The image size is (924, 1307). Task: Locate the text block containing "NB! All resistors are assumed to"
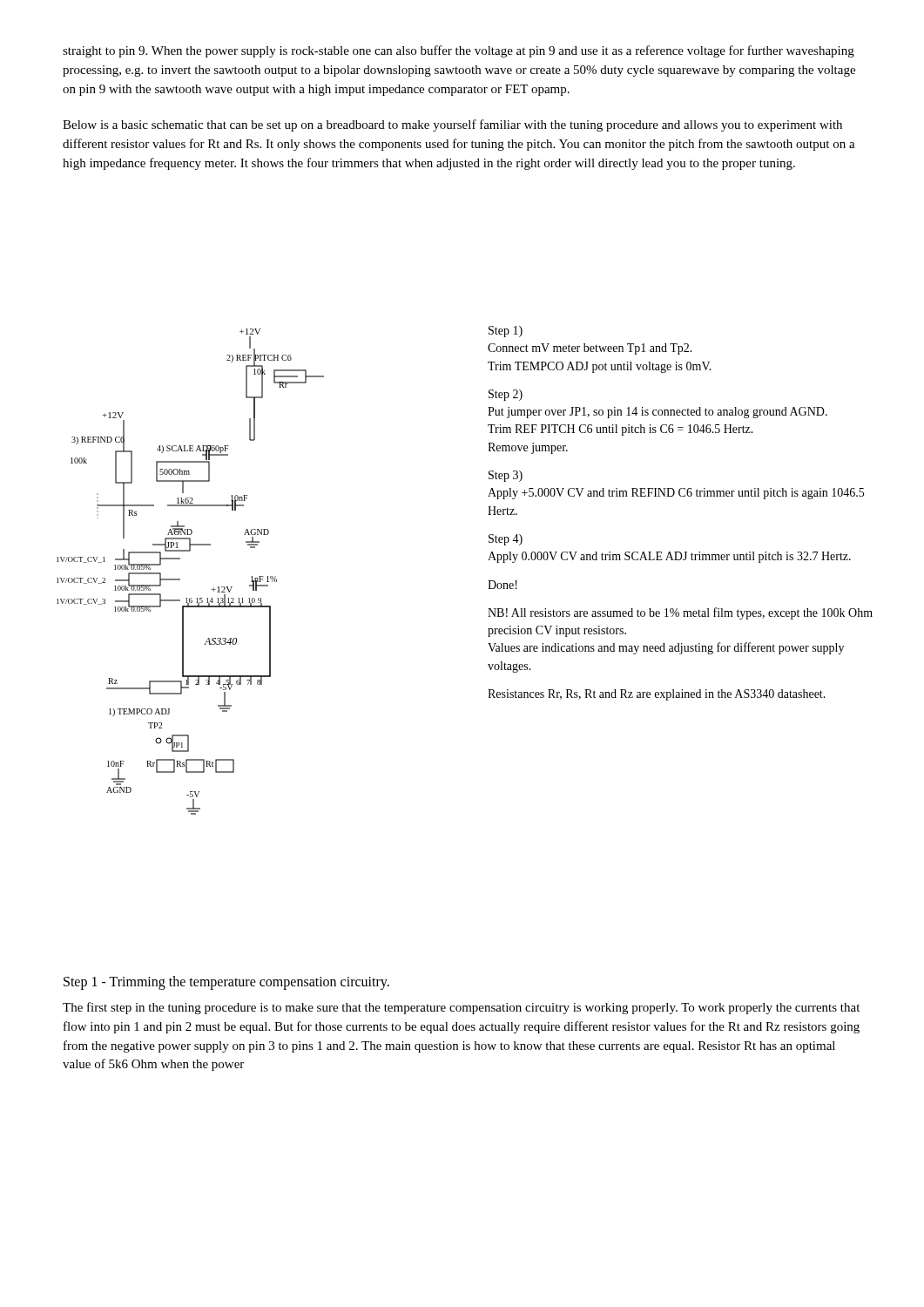coord(680,639)
